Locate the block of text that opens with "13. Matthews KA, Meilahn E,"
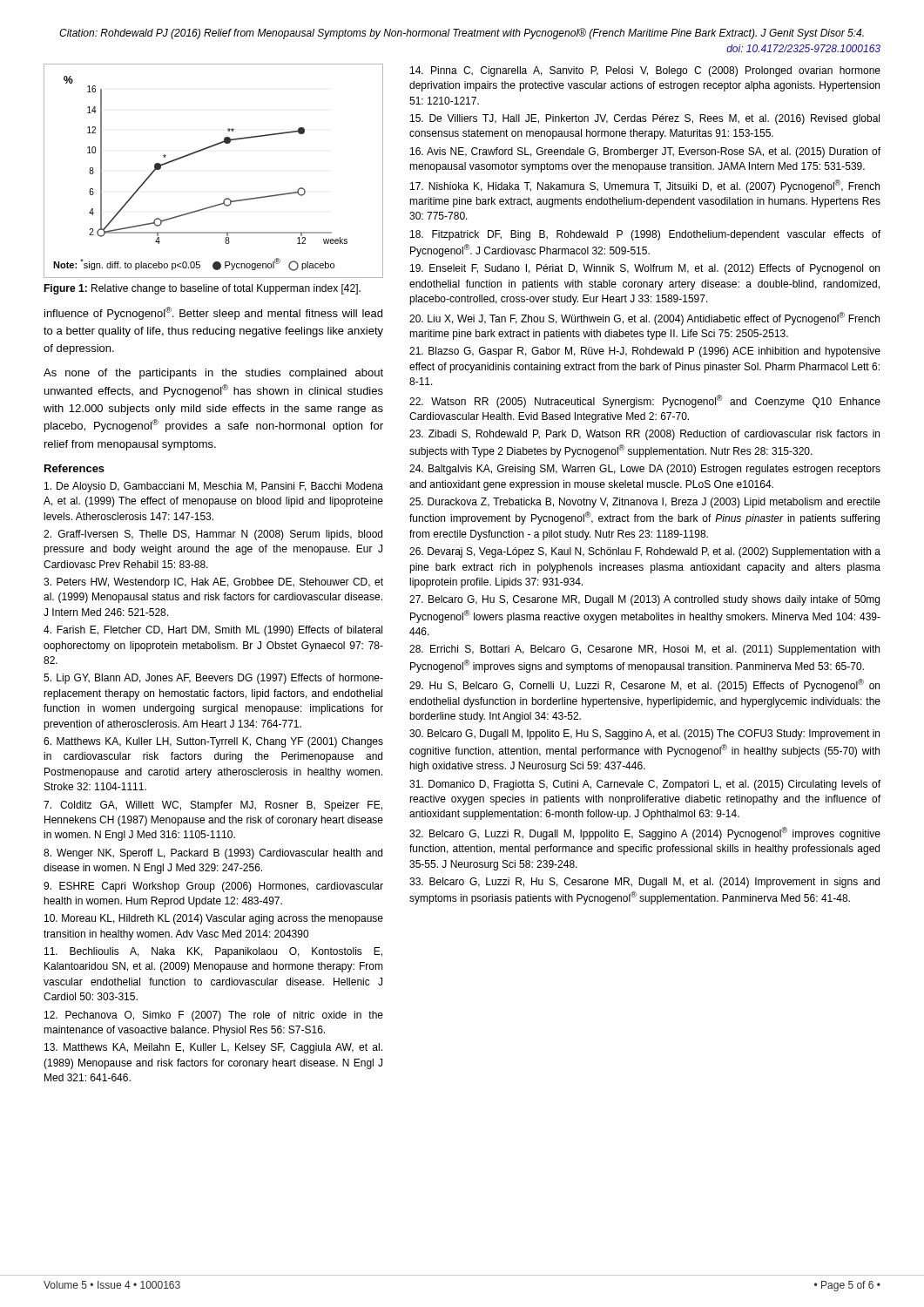The image size is (924, 1307). click(x=213, y=1063)
